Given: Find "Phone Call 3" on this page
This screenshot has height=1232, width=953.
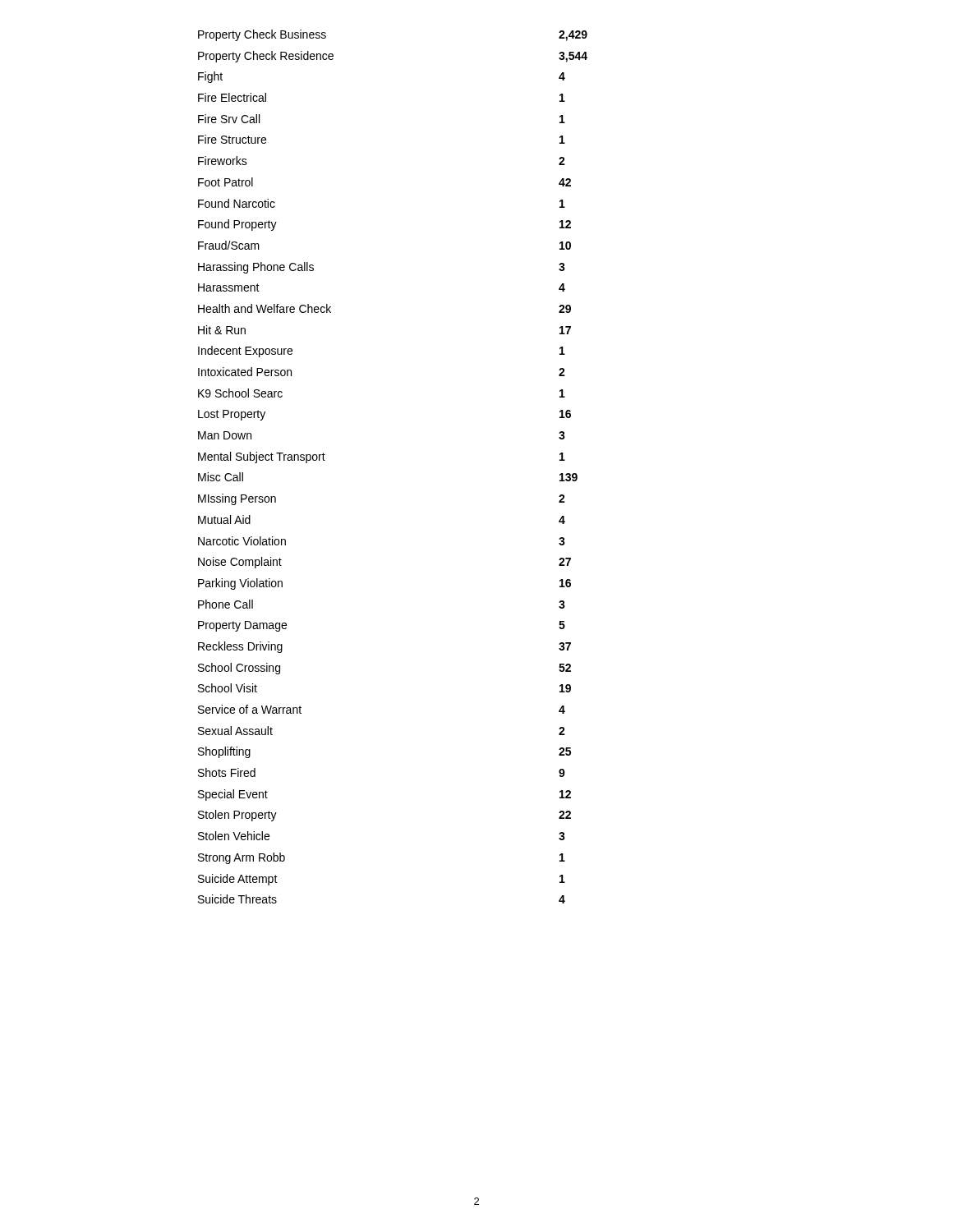Looking at the screenshot, I should 227,605.
